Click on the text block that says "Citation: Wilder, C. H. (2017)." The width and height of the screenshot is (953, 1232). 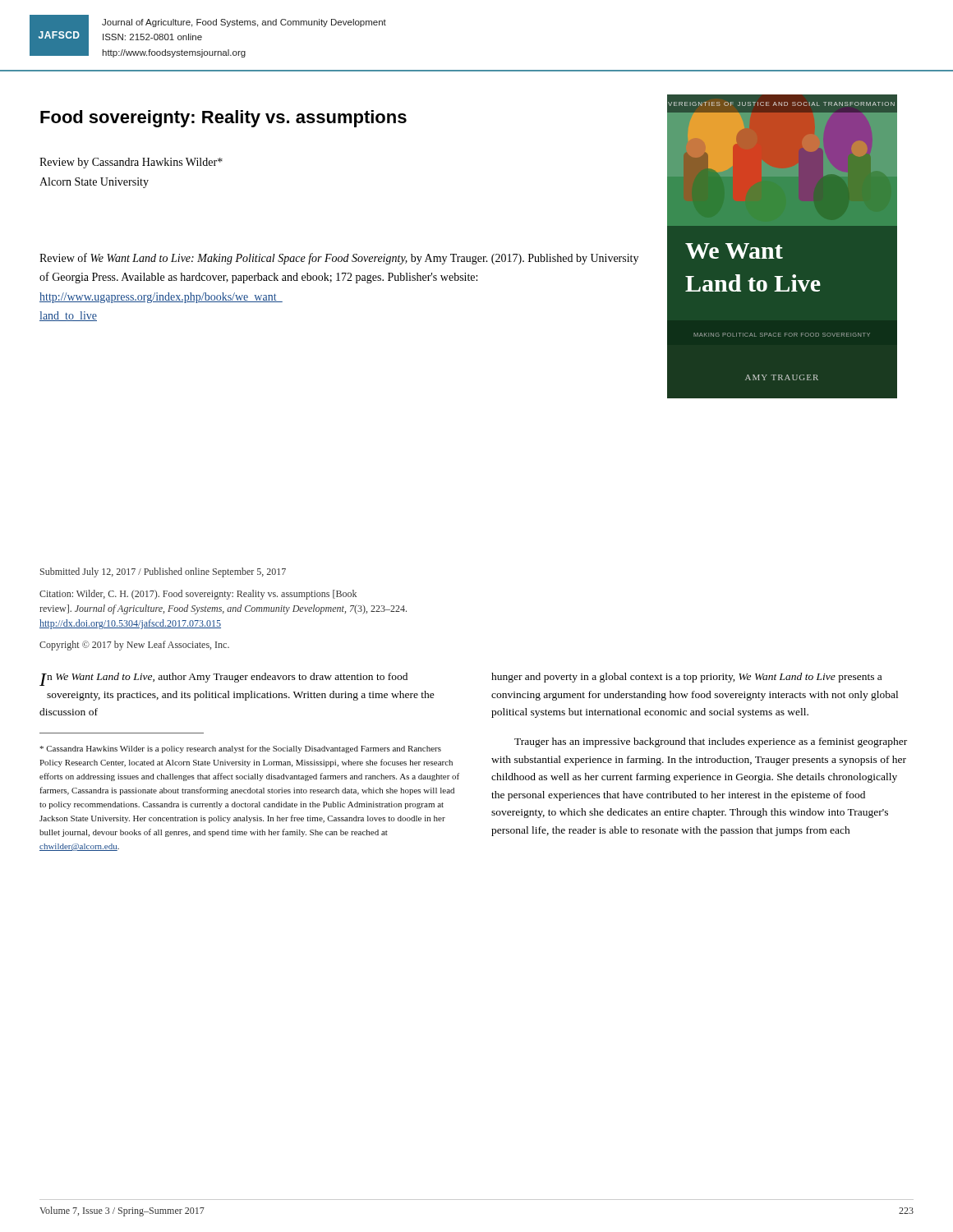(x=223, y=609)
